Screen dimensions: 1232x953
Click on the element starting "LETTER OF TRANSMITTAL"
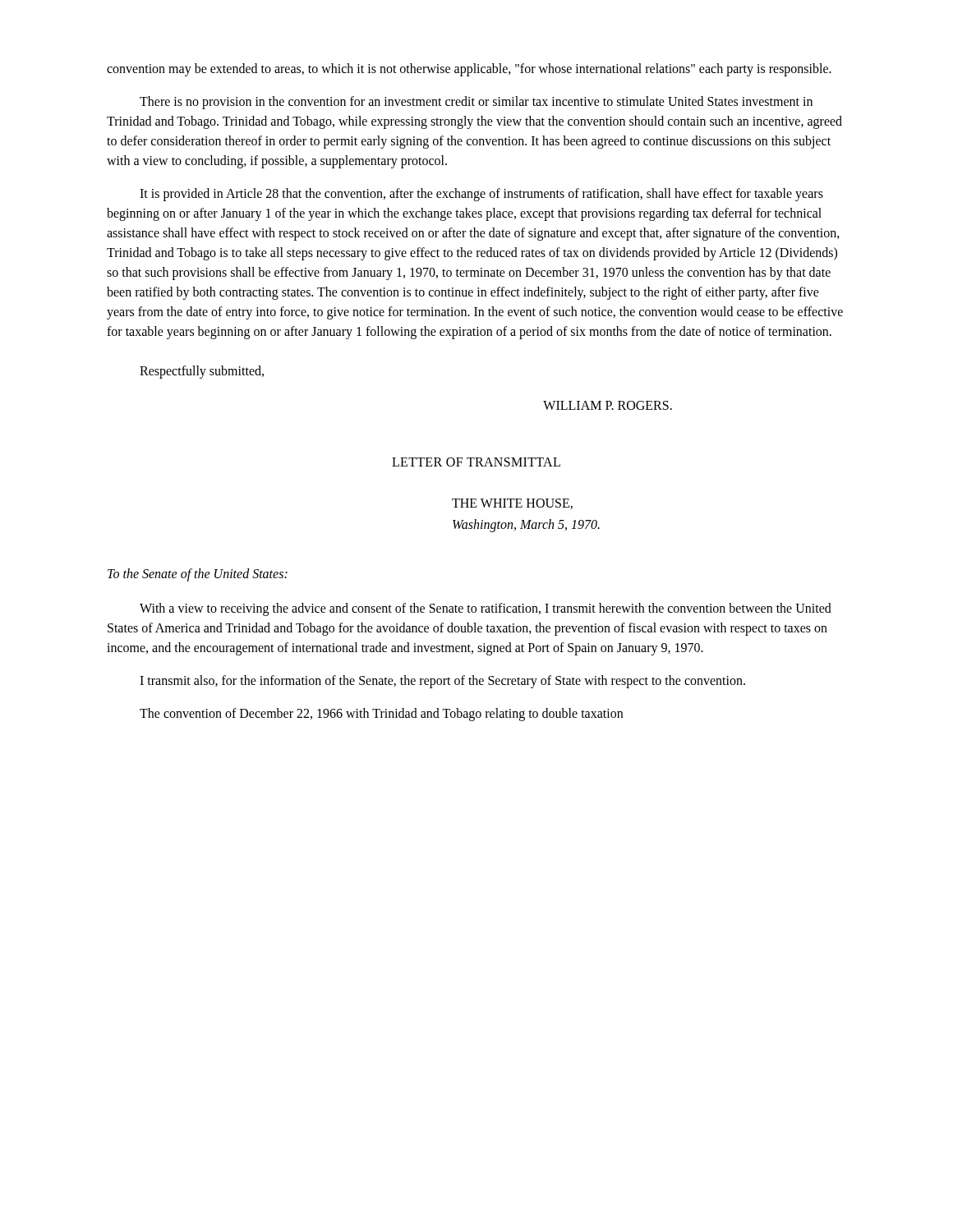[x=476, y=462]
